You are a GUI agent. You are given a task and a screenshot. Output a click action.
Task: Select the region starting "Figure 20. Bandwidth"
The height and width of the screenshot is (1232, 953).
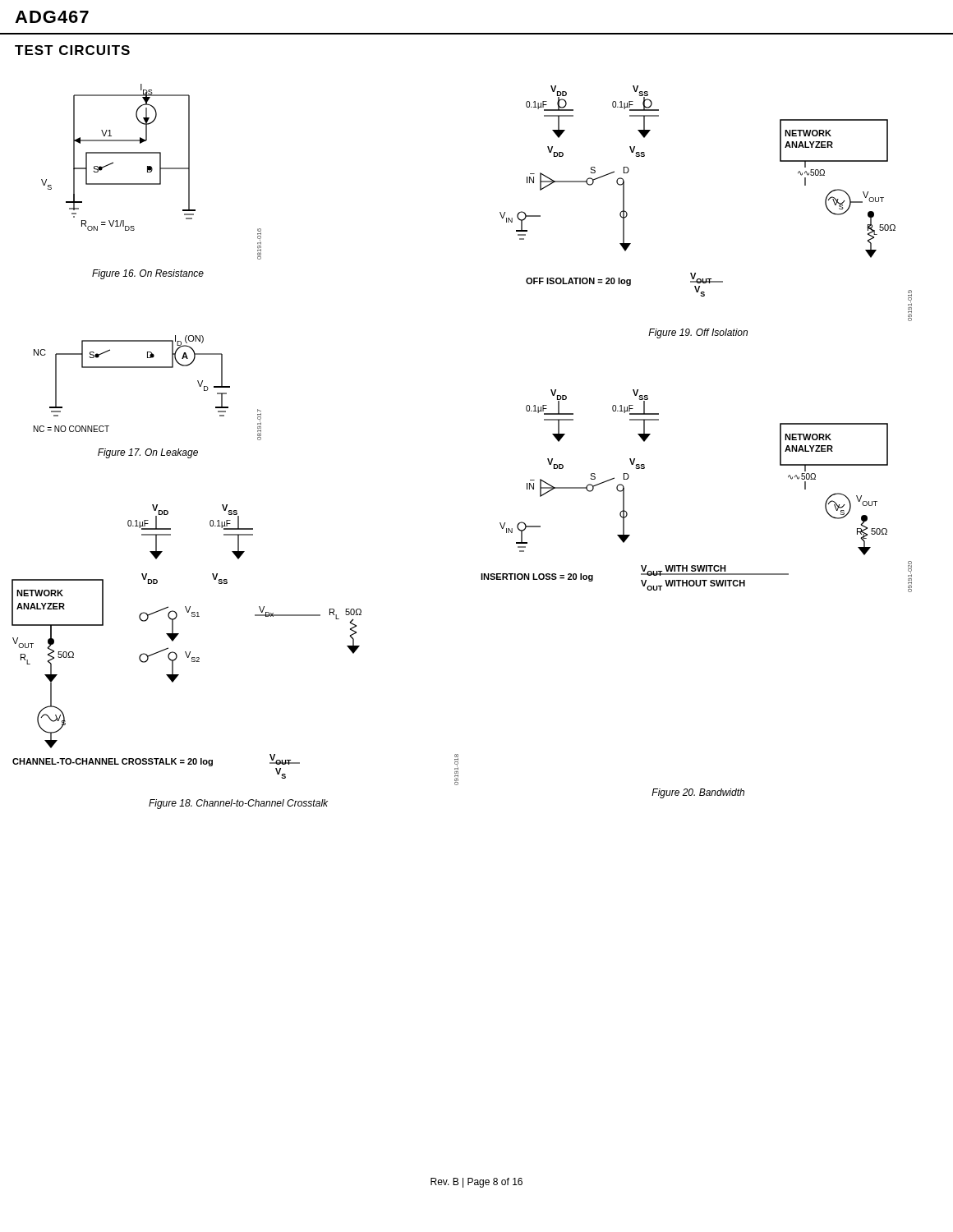click(x=698, y=793)
